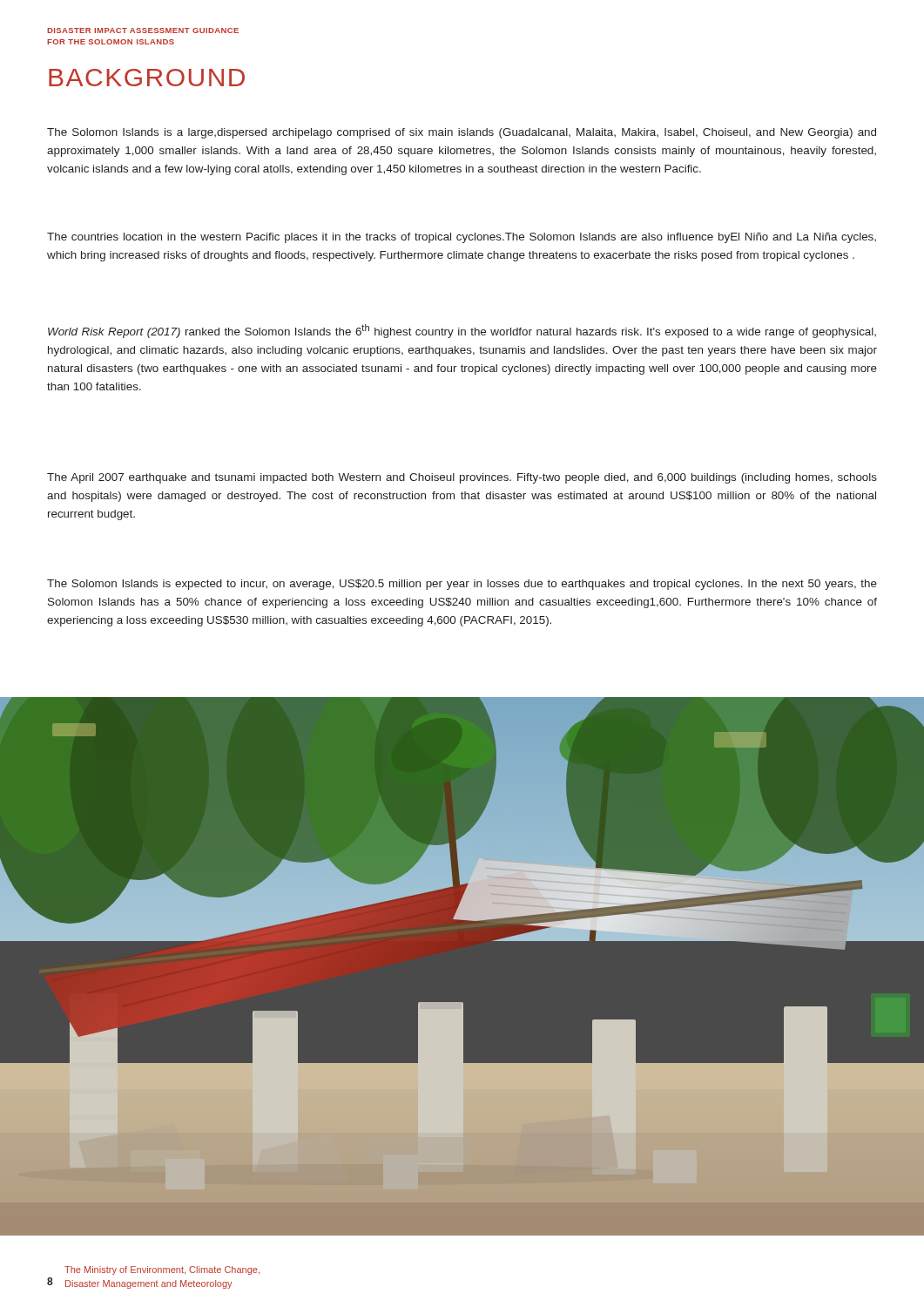
Task: Find the title
Action: pyautogui.click(x=147, y=77)
